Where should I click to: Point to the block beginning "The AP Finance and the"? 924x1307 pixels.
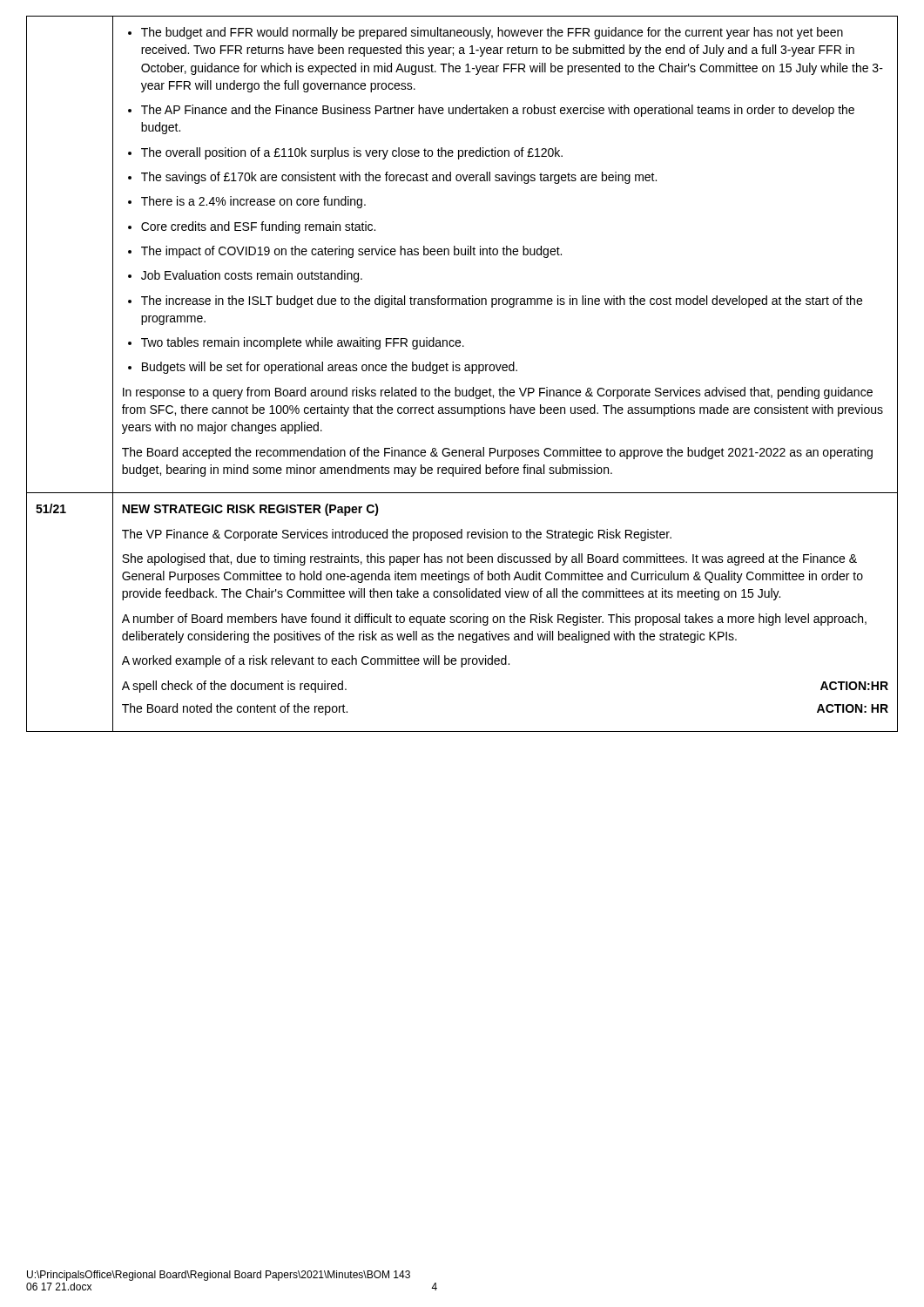[x=505, y=119]
